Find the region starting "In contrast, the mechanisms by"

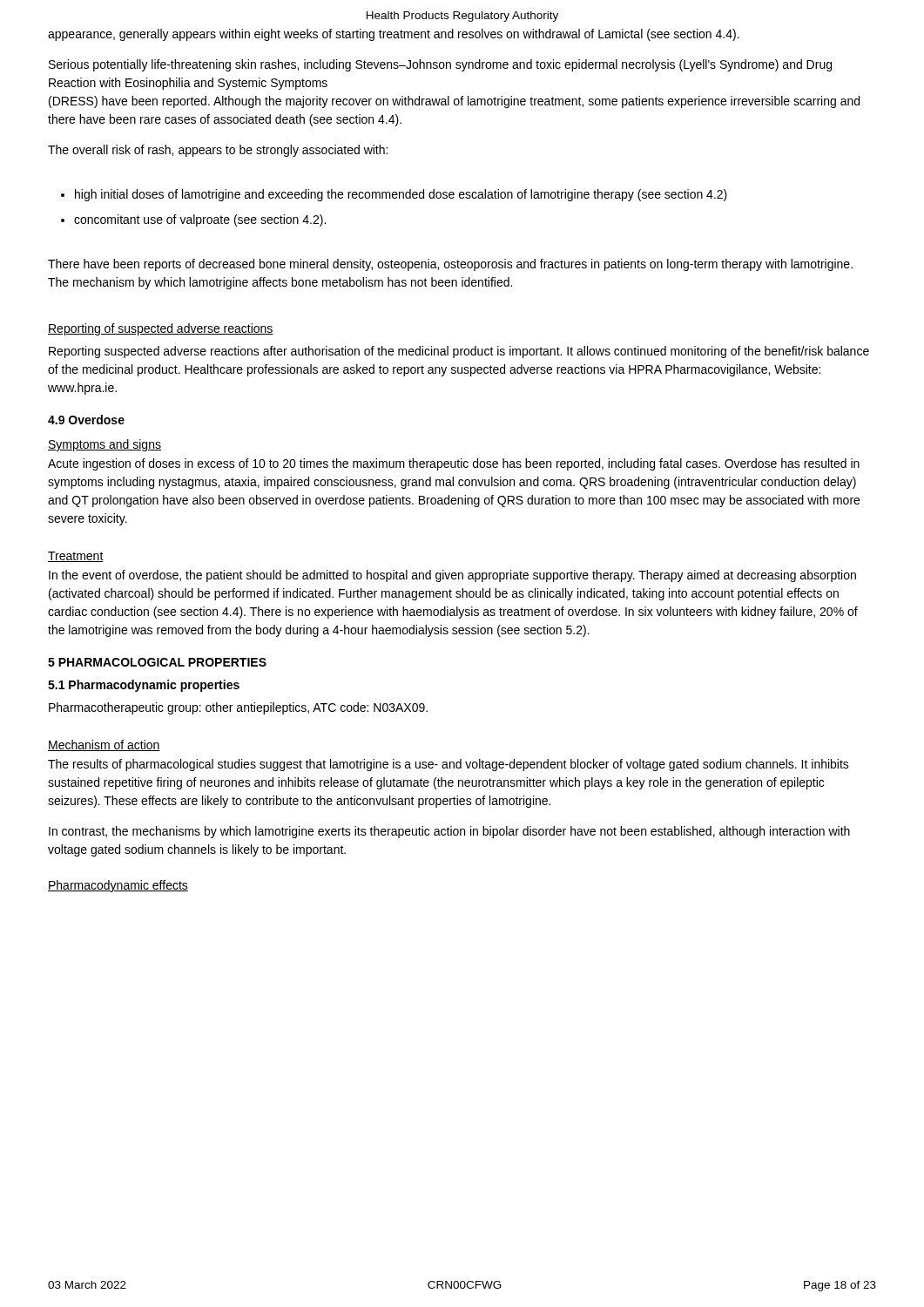click(449, 840)
